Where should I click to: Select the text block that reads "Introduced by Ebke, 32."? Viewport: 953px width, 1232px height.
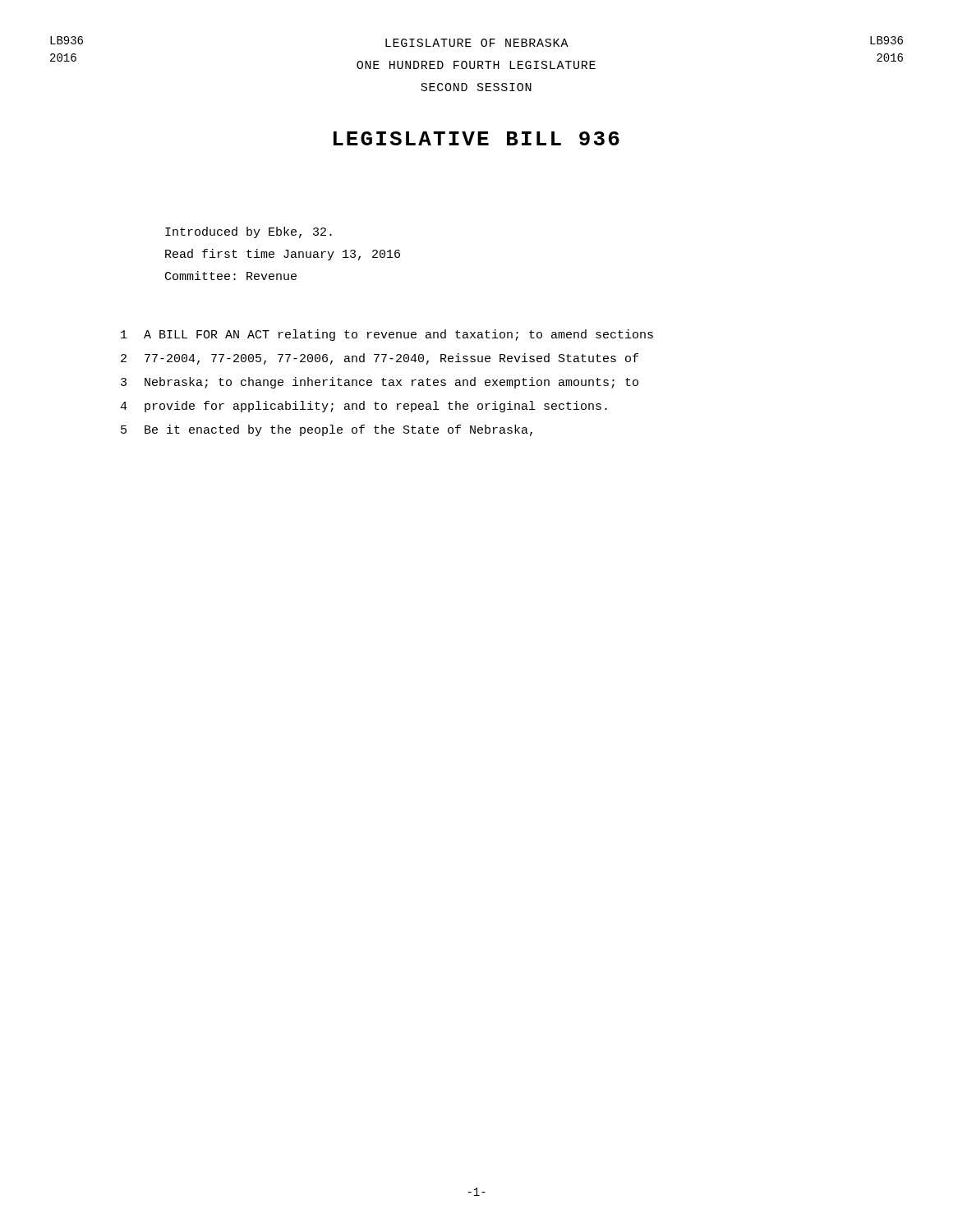(283, 255)
